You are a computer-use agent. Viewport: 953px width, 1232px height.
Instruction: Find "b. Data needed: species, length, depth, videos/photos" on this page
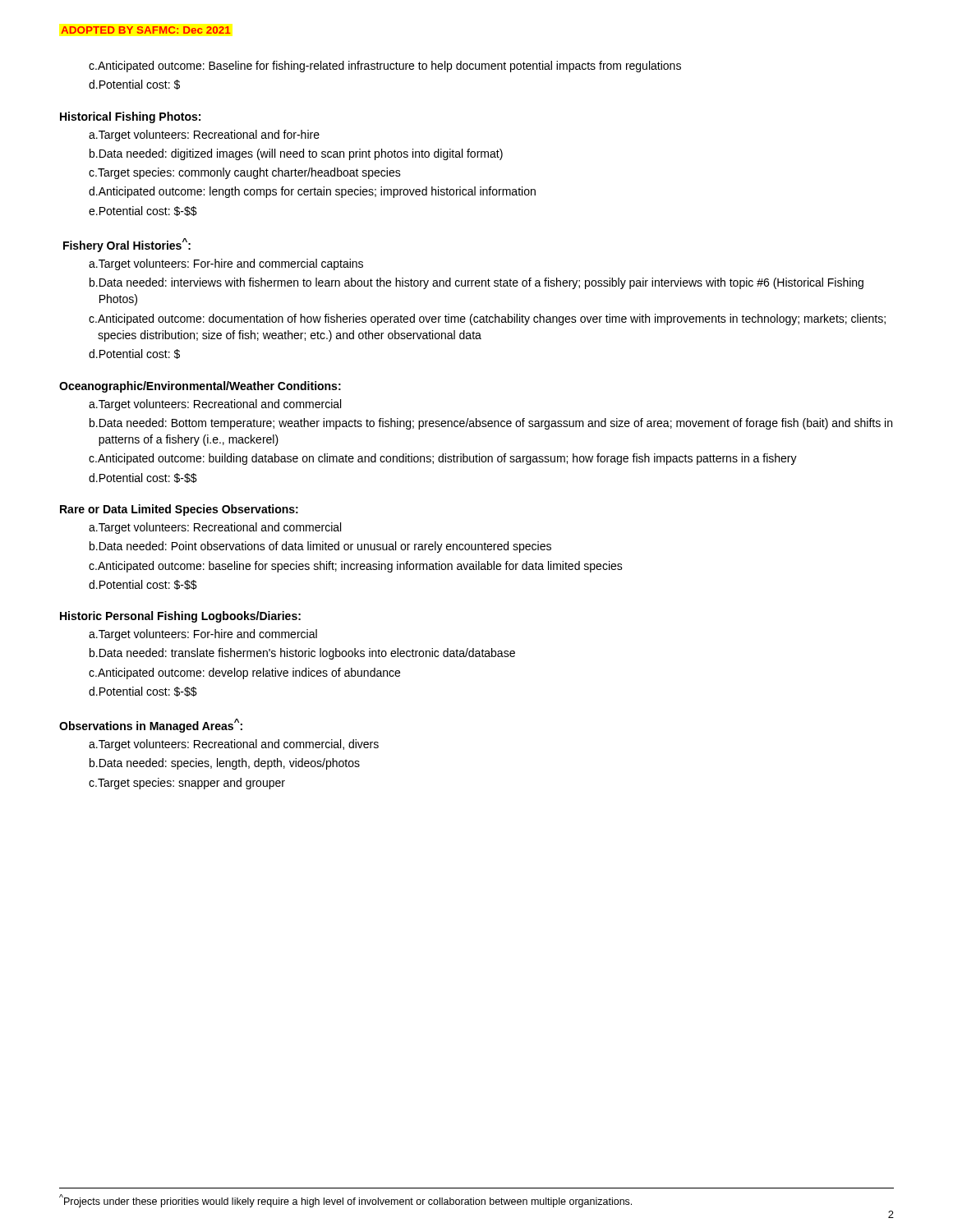(x=225, y=764)
